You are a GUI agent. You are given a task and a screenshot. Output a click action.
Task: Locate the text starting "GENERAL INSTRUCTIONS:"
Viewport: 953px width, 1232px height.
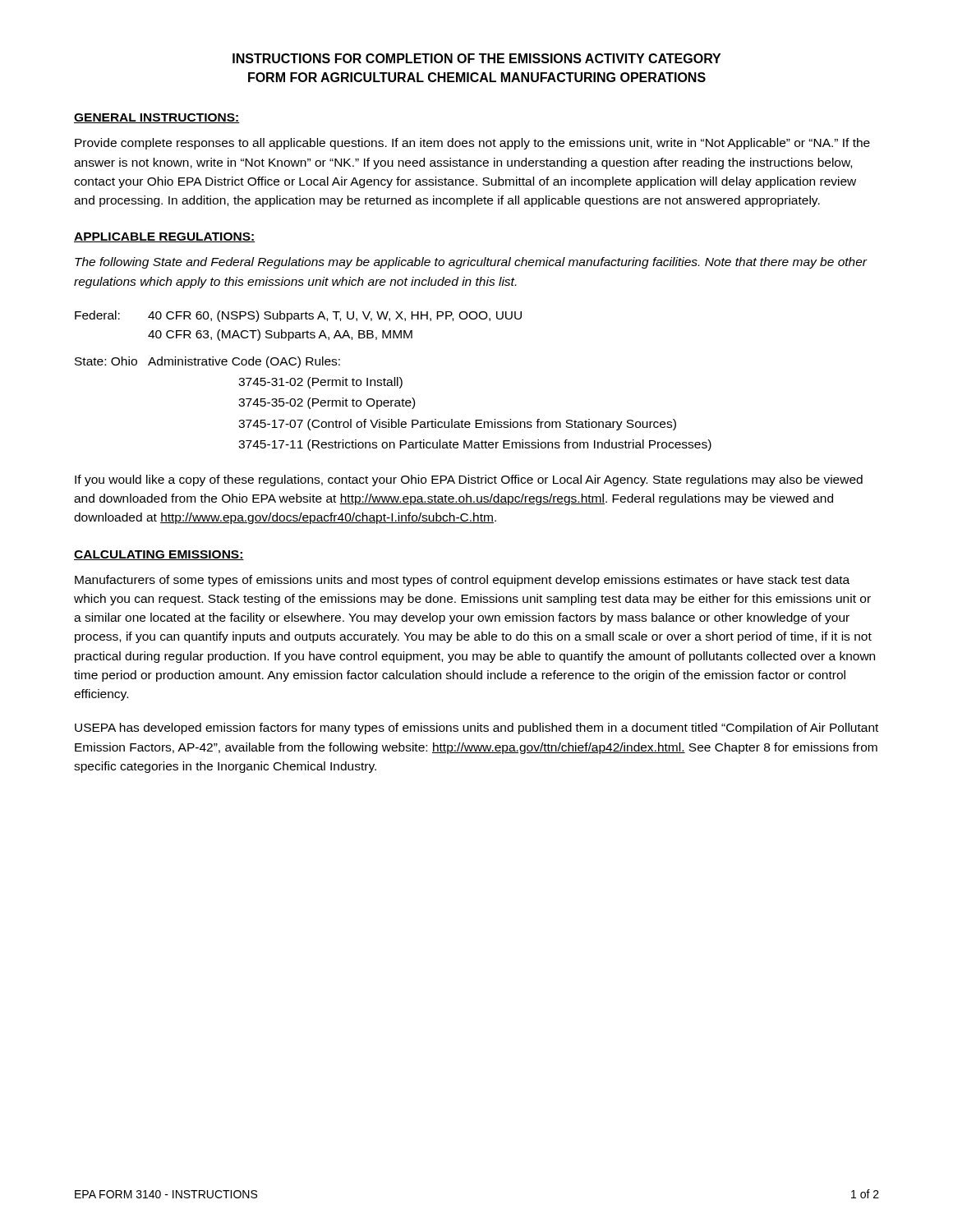click(157, 117)
